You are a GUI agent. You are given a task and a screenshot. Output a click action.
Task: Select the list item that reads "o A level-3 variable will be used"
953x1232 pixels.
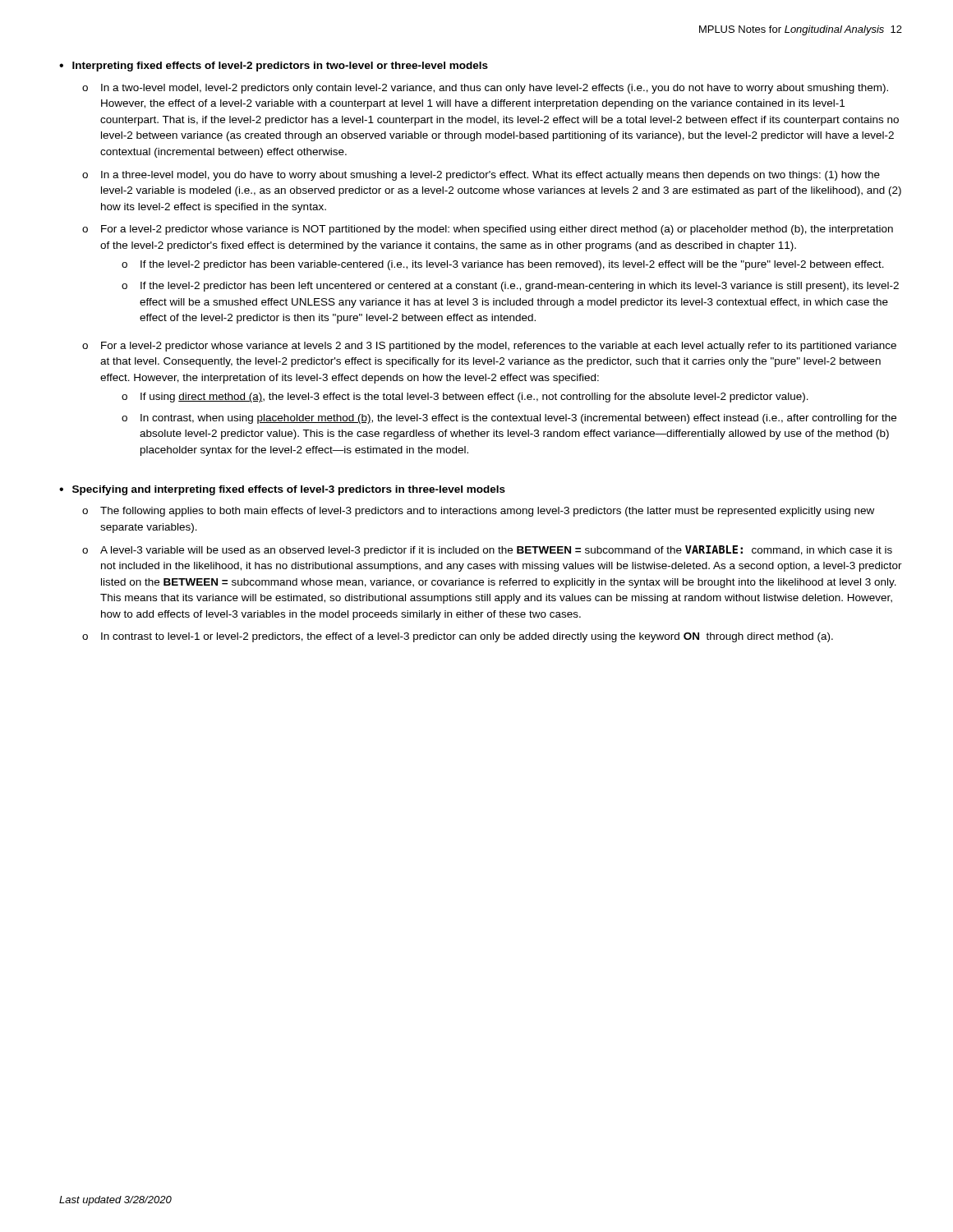pos(492,582)
